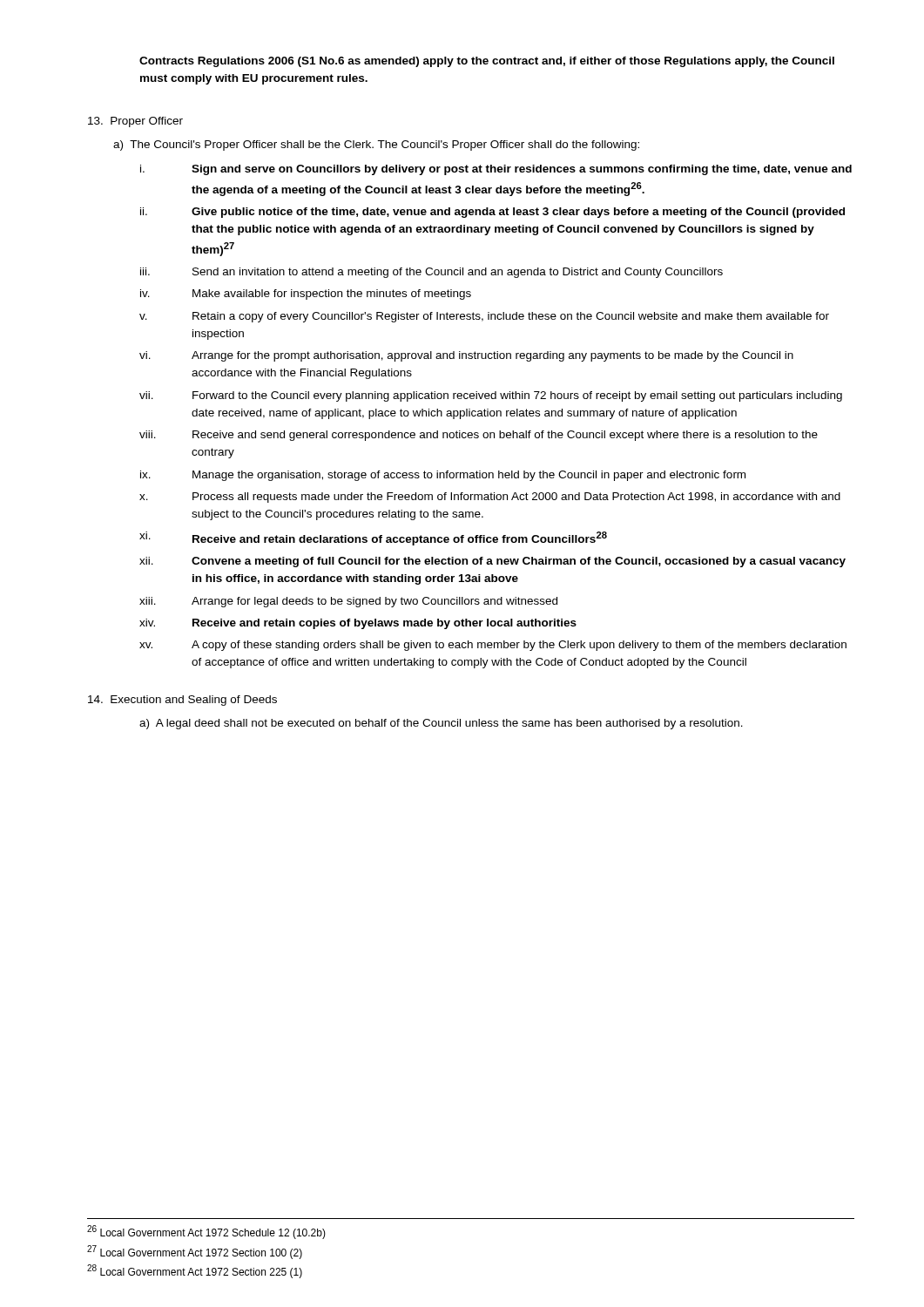Find the text block starting "vii. Forward to the Council every planning"

tap(484, 404)
